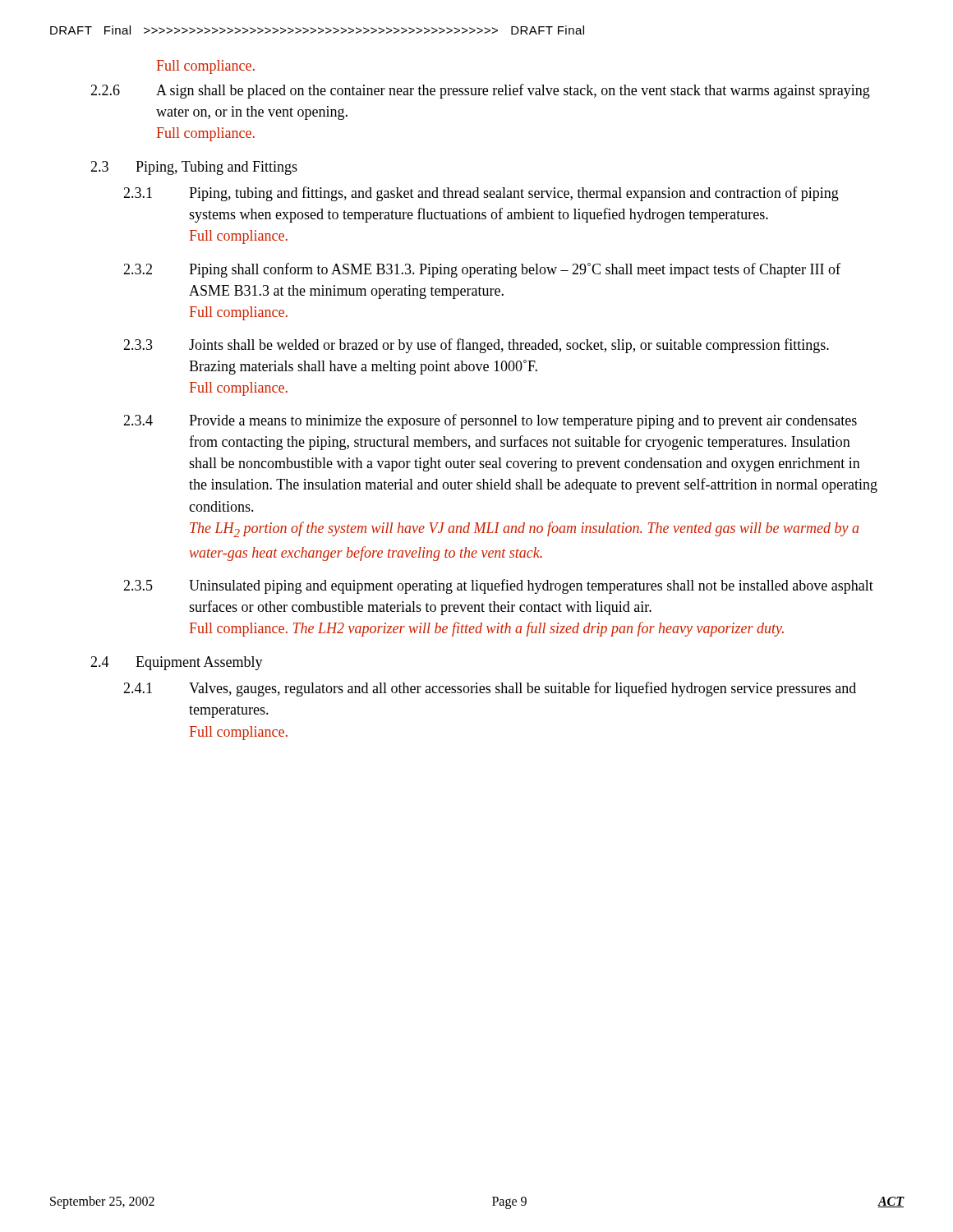Point to the block starting "2.3.1 Piping, tubing"
The image size is (953, 1232).
[x=501, y=215]
